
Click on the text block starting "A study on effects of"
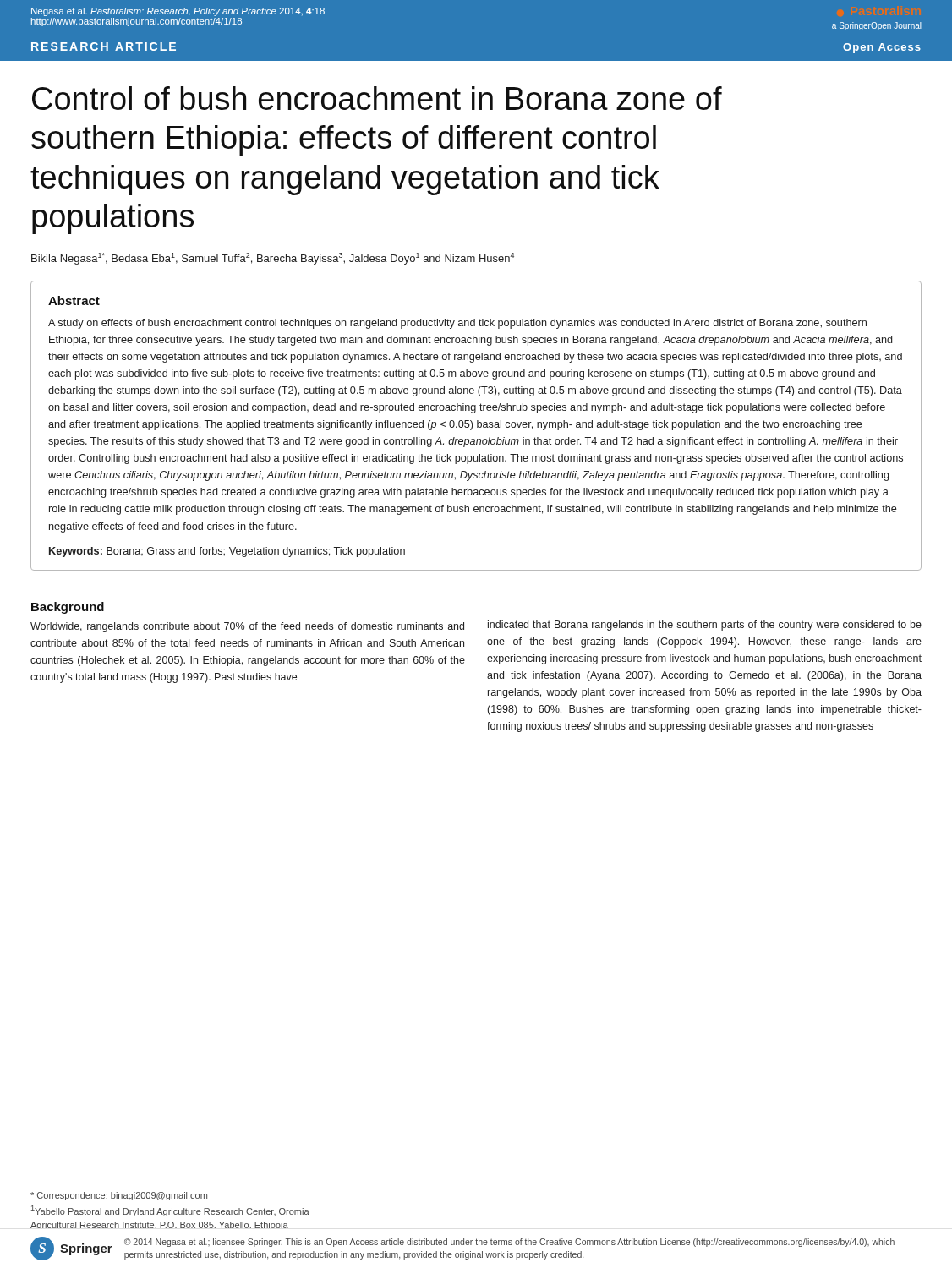click(x=476, y=424)
